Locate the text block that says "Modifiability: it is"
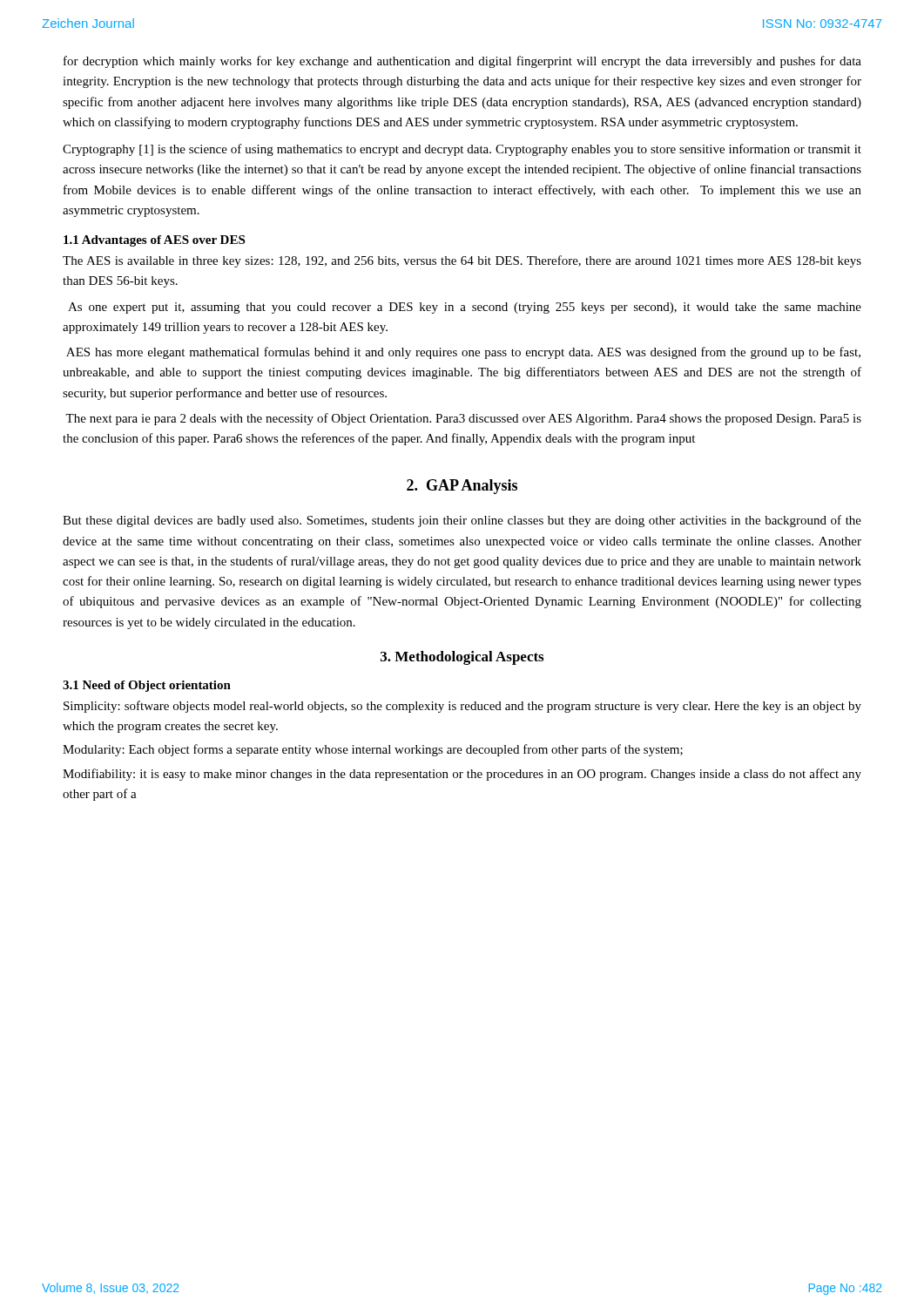The image size is (924, 1307). [x=462, y=784]
